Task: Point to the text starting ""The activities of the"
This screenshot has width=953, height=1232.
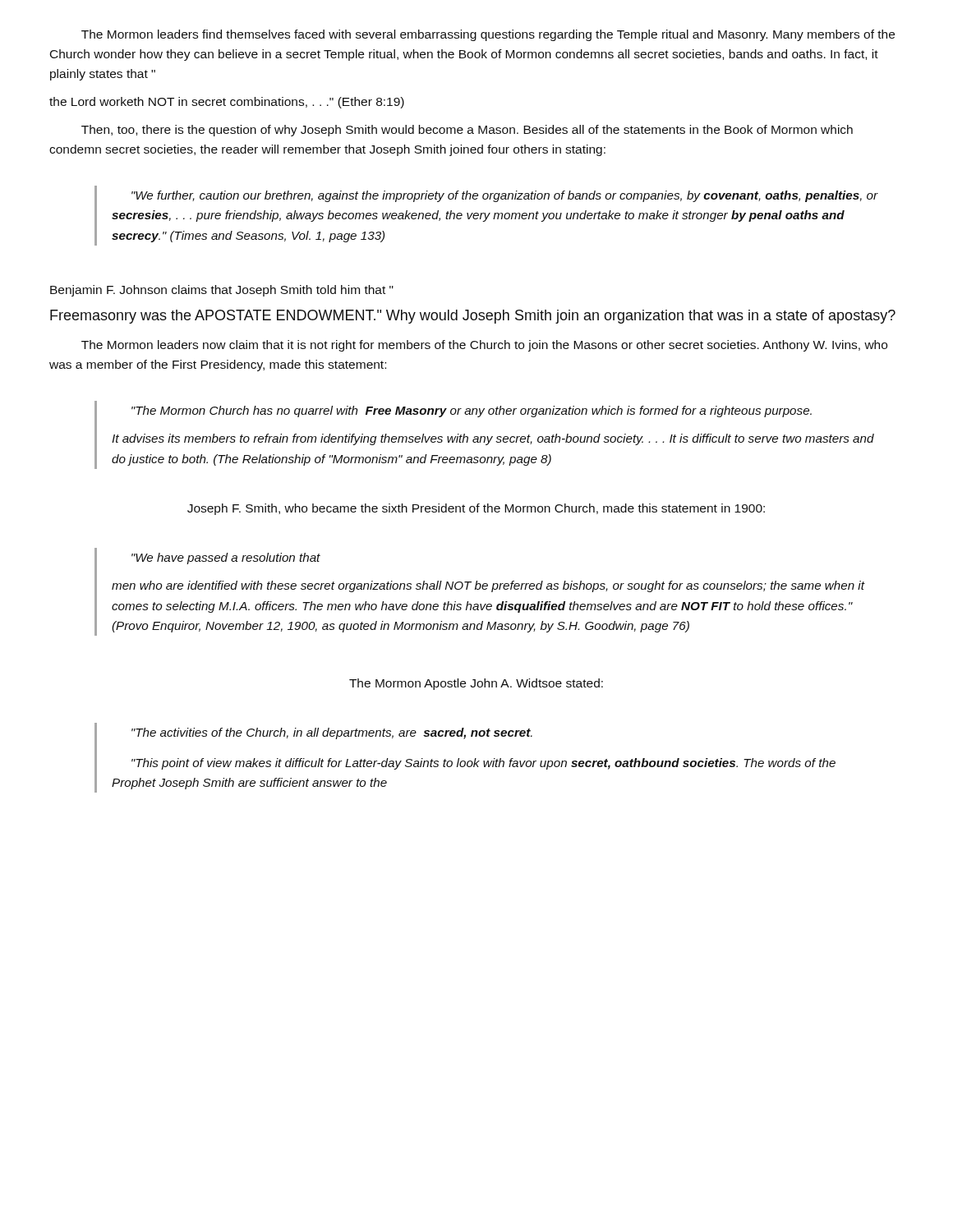Action: tap(495, 758)
